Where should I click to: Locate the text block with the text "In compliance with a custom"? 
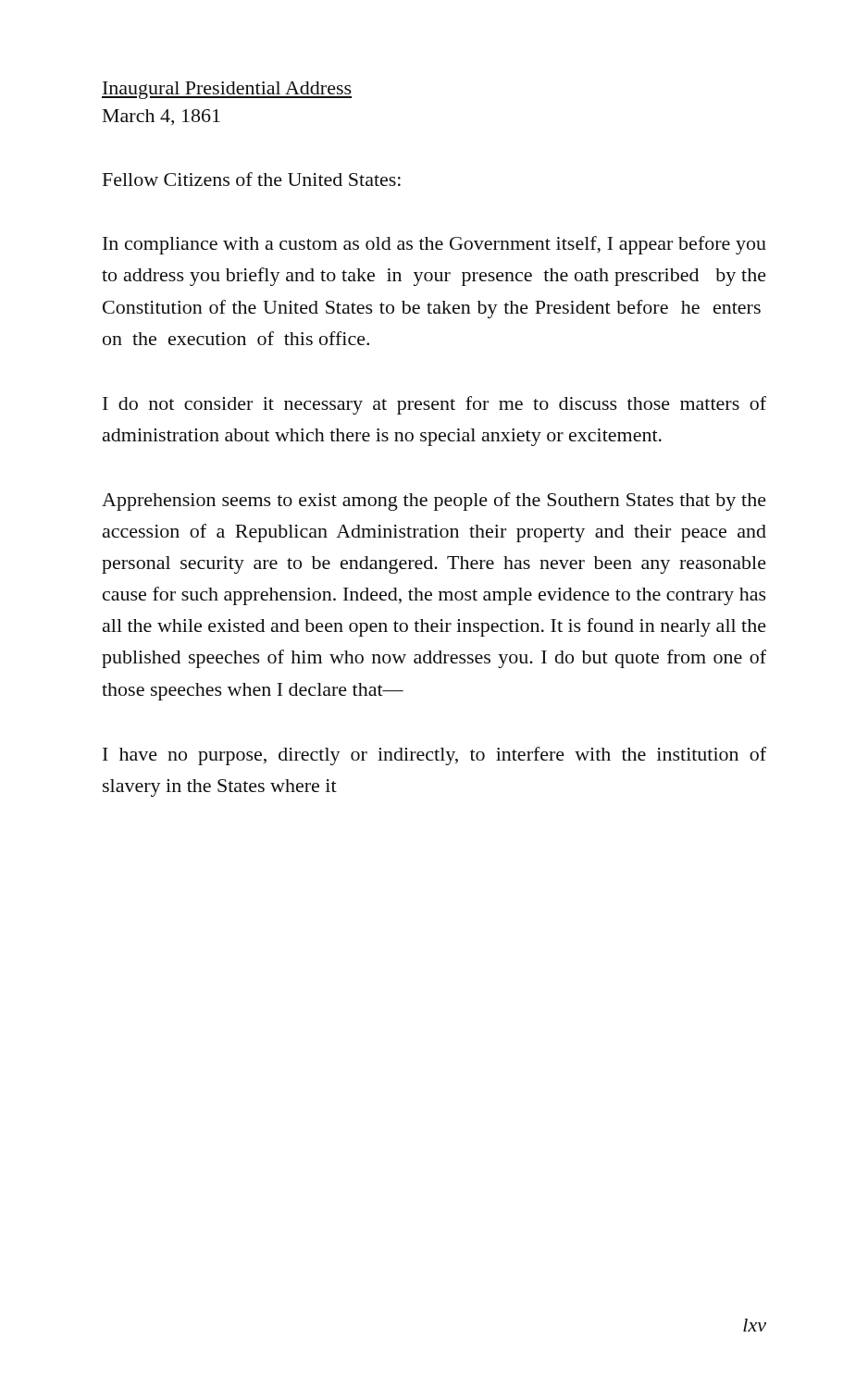[434, 291]
